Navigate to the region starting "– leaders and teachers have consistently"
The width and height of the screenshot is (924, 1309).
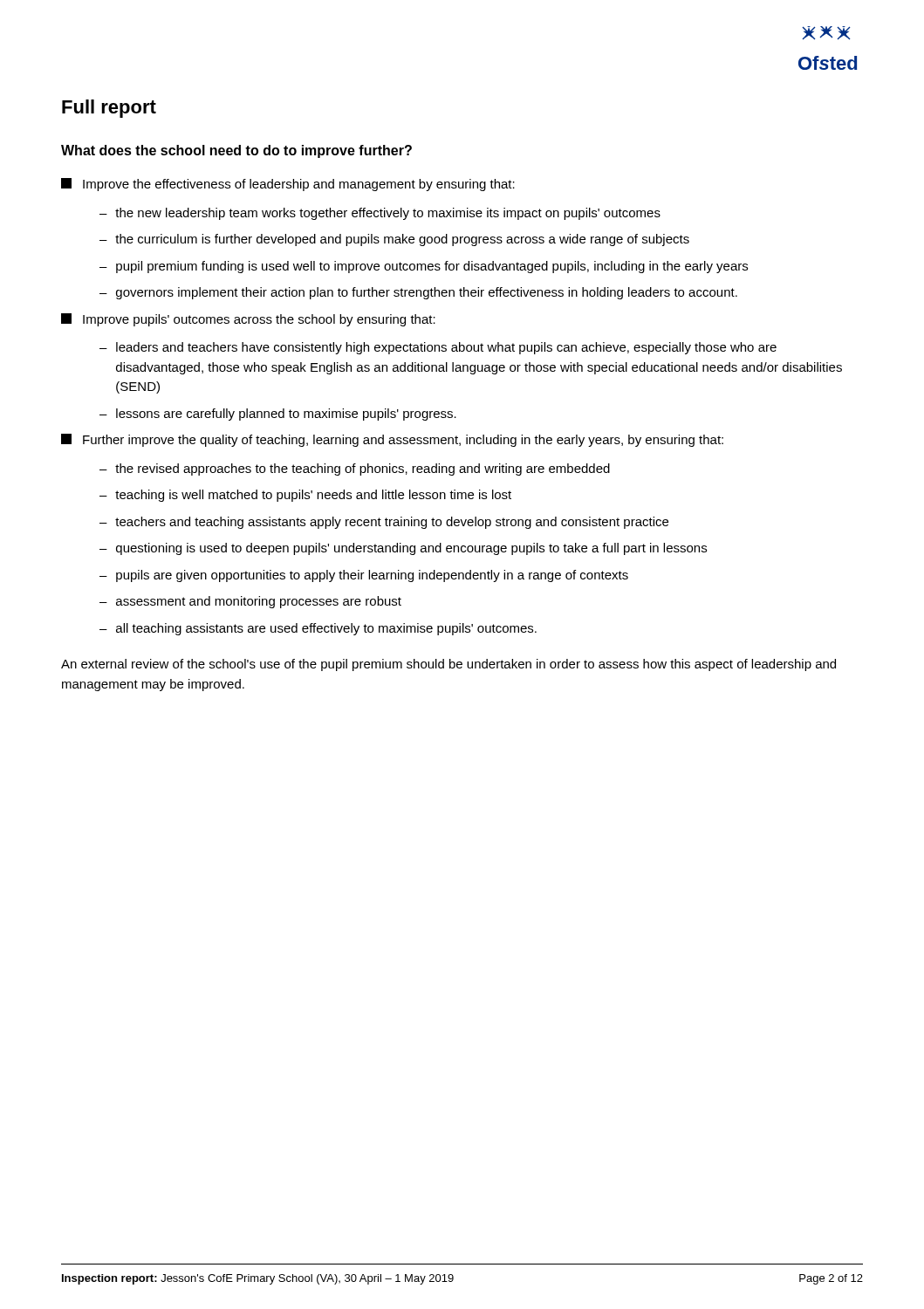point(481,367)
